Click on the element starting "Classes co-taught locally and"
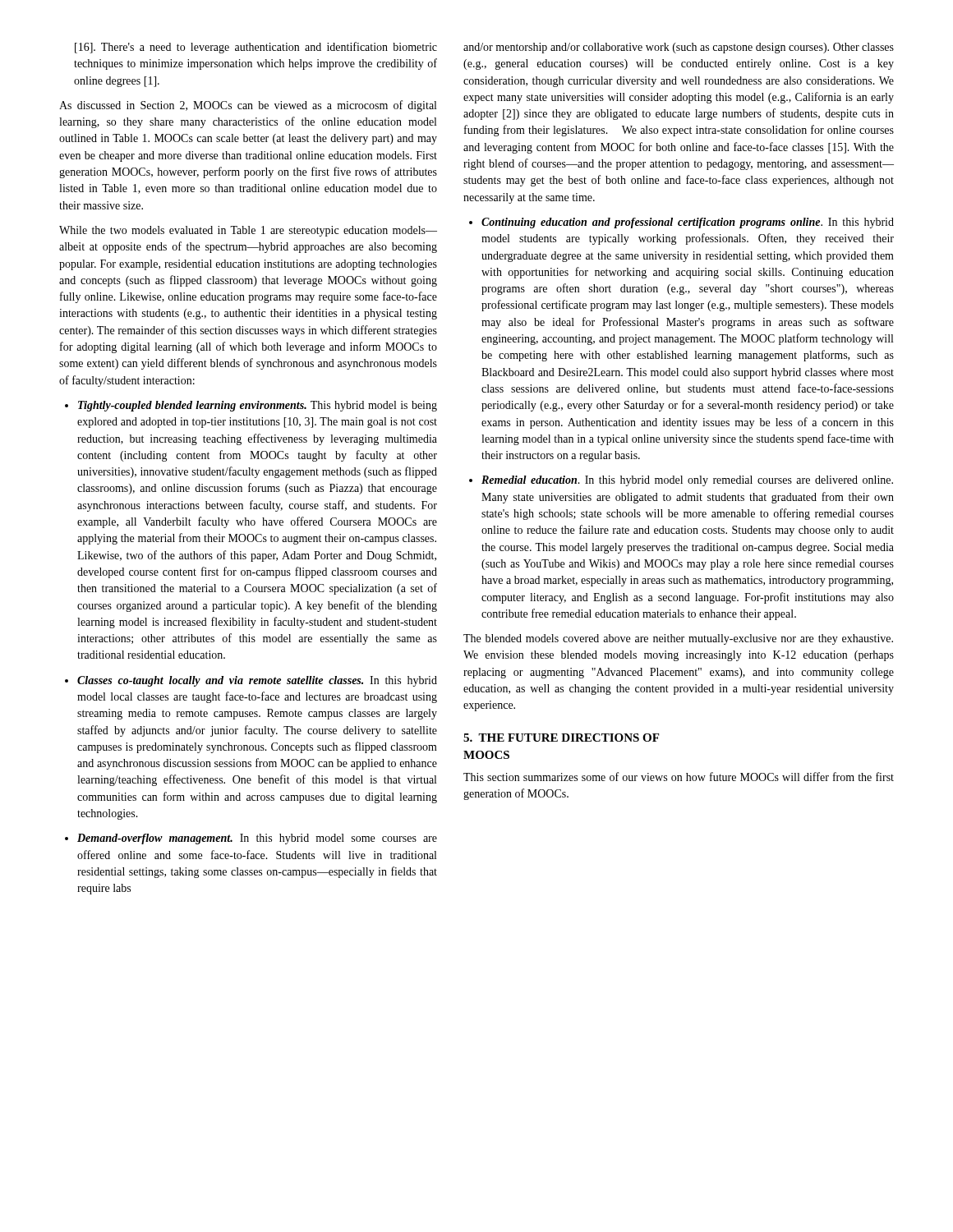 click(257, 747)
